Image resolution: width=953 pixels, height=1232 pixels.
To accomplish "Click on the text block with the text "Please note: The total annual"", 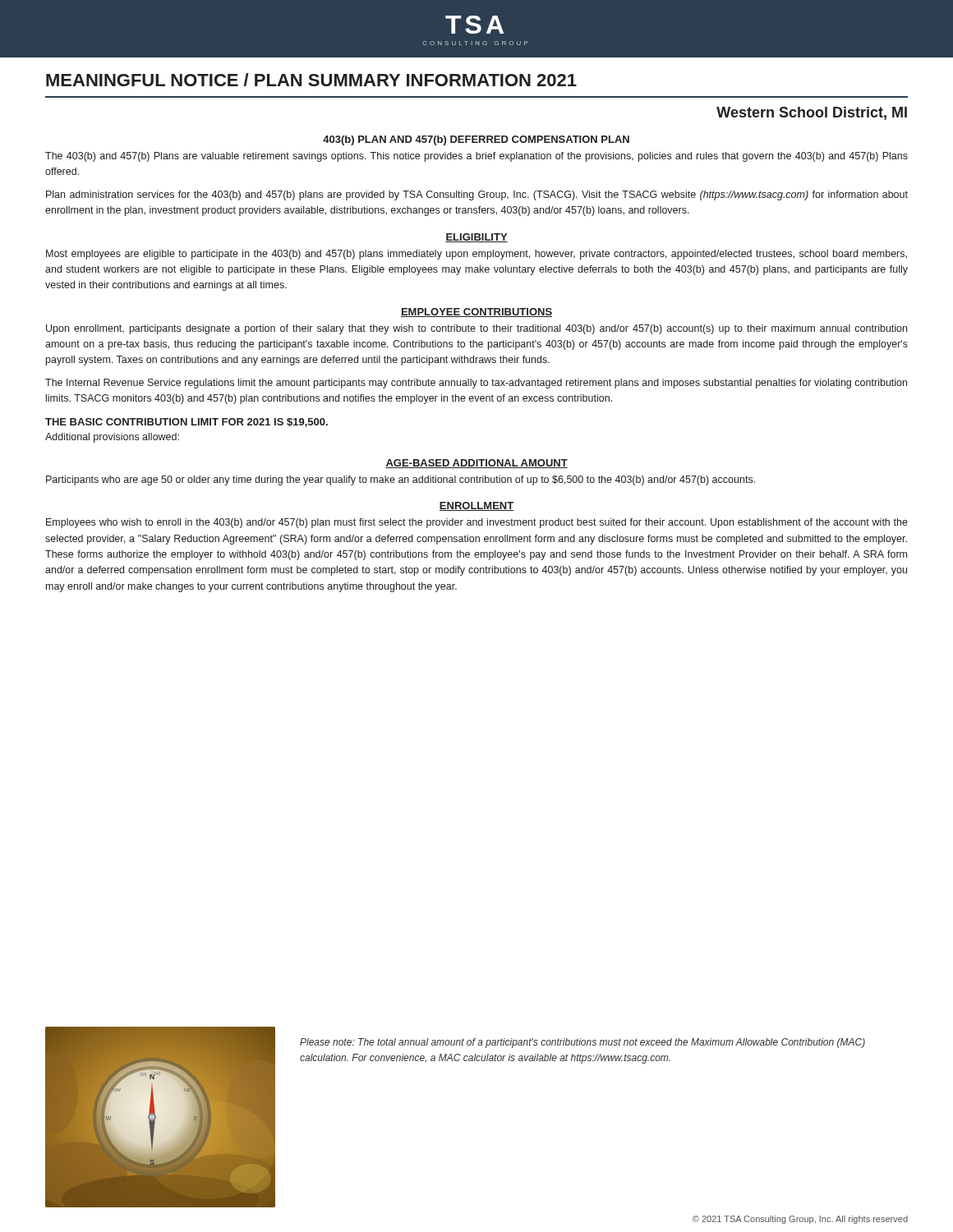I will [x=583, y=1050].
